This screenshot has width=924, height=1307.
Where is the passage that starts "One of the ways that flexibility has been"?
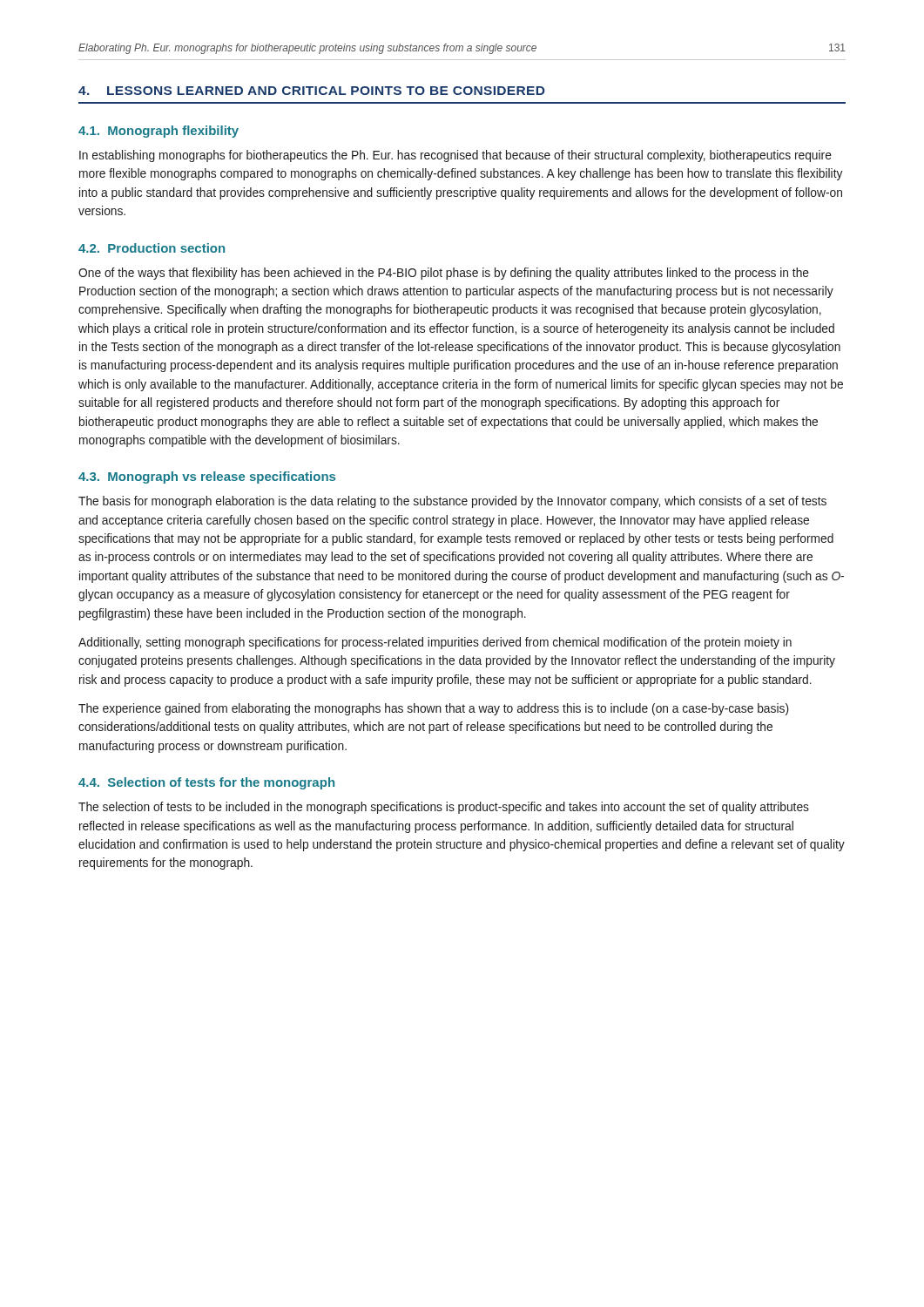point(462,357)
